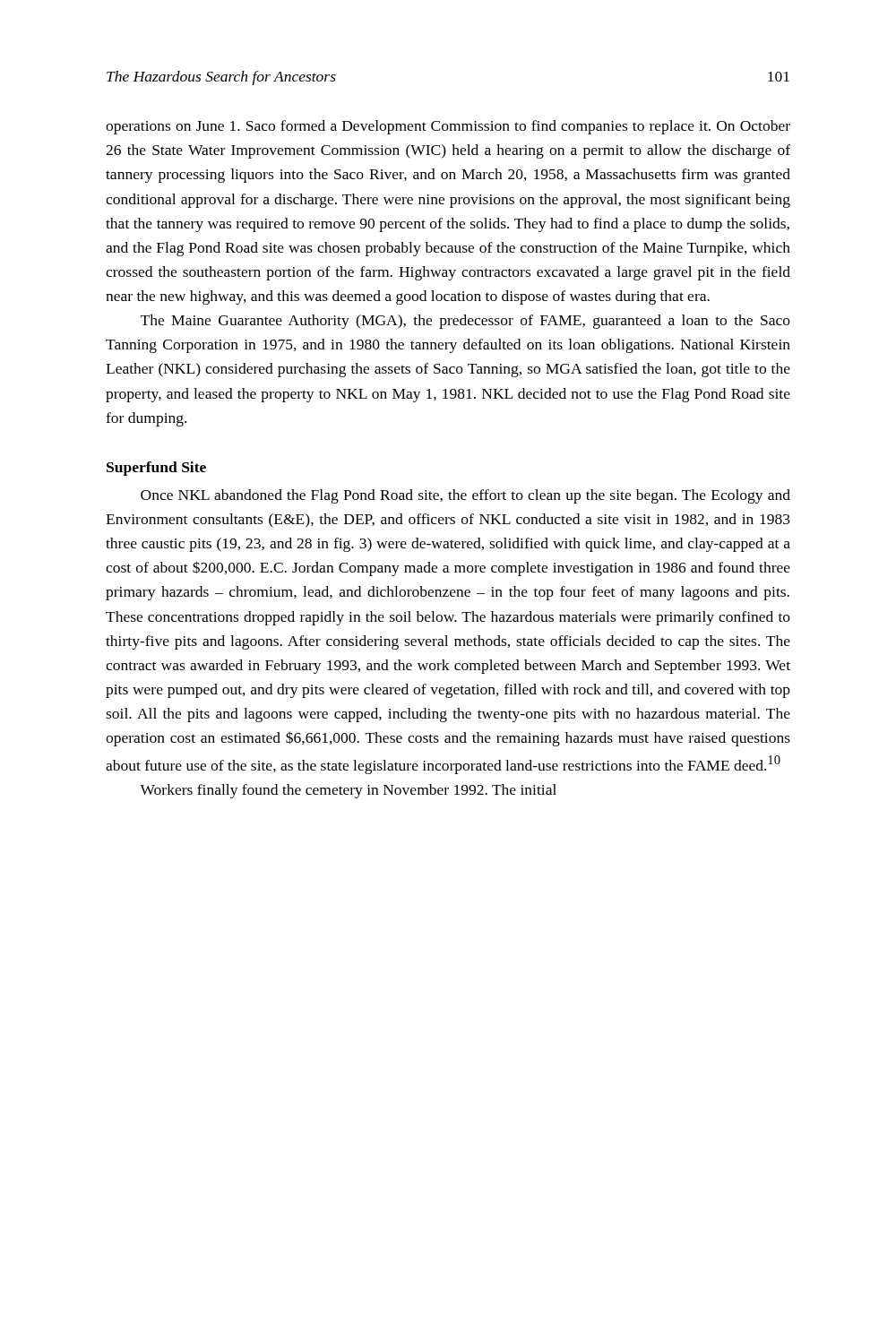Find the element starting "Workers finally found the cemetery"
This screenshot has height=1344, width=896.
coord(348,790)
